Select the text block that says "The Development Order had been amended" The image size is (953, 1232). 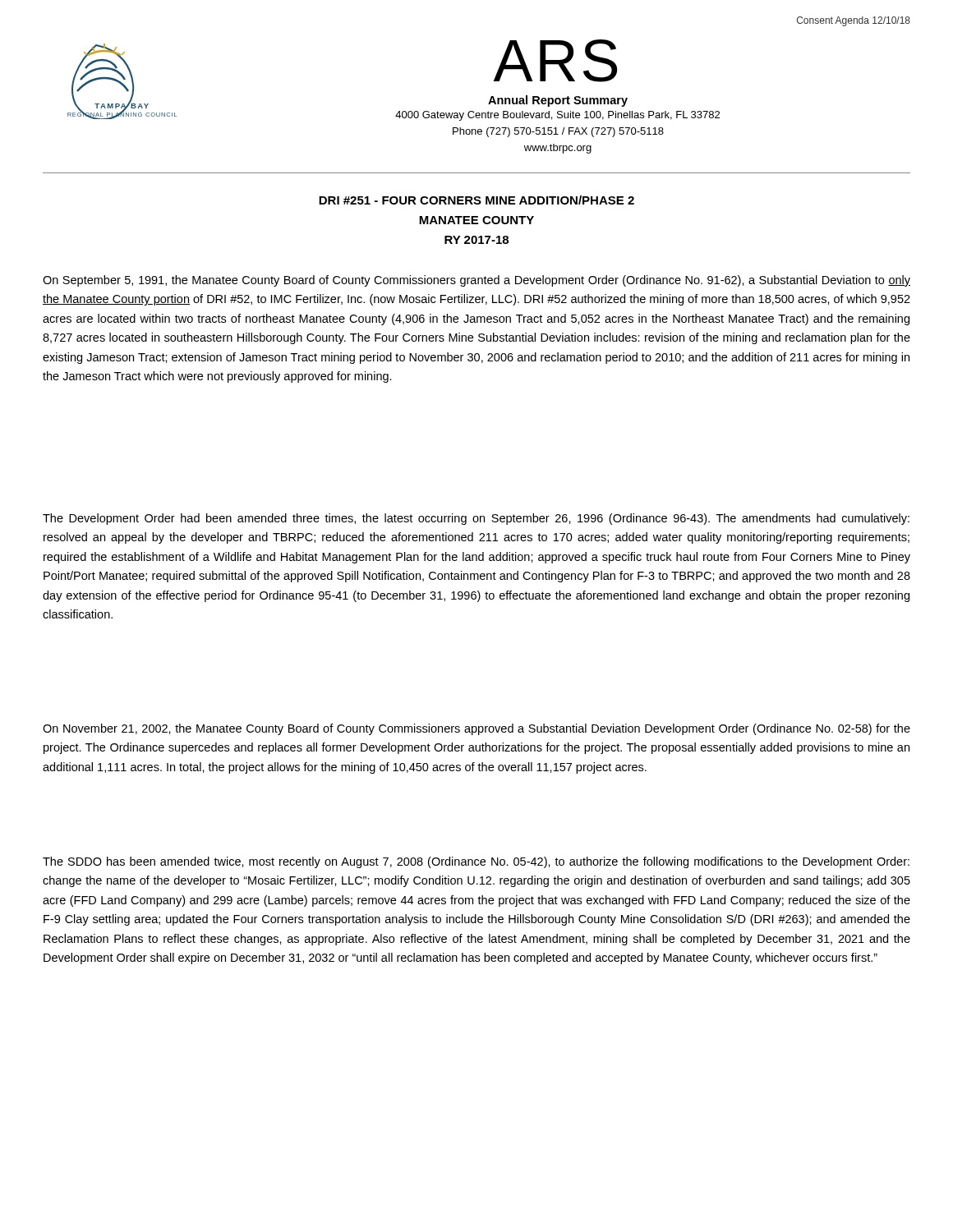476,566
